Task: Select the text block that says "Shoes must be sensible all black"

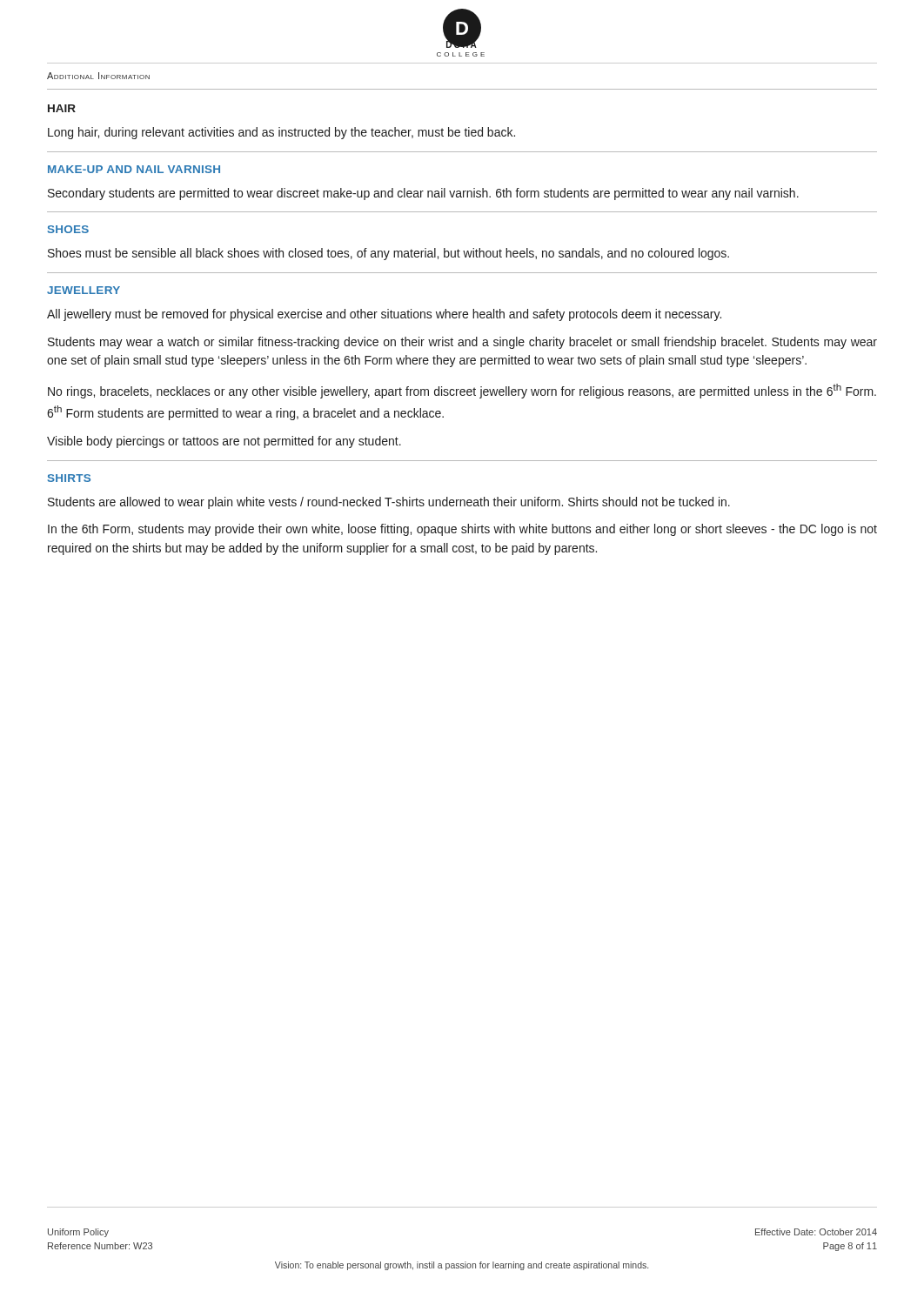Action: tap(389, 253)
